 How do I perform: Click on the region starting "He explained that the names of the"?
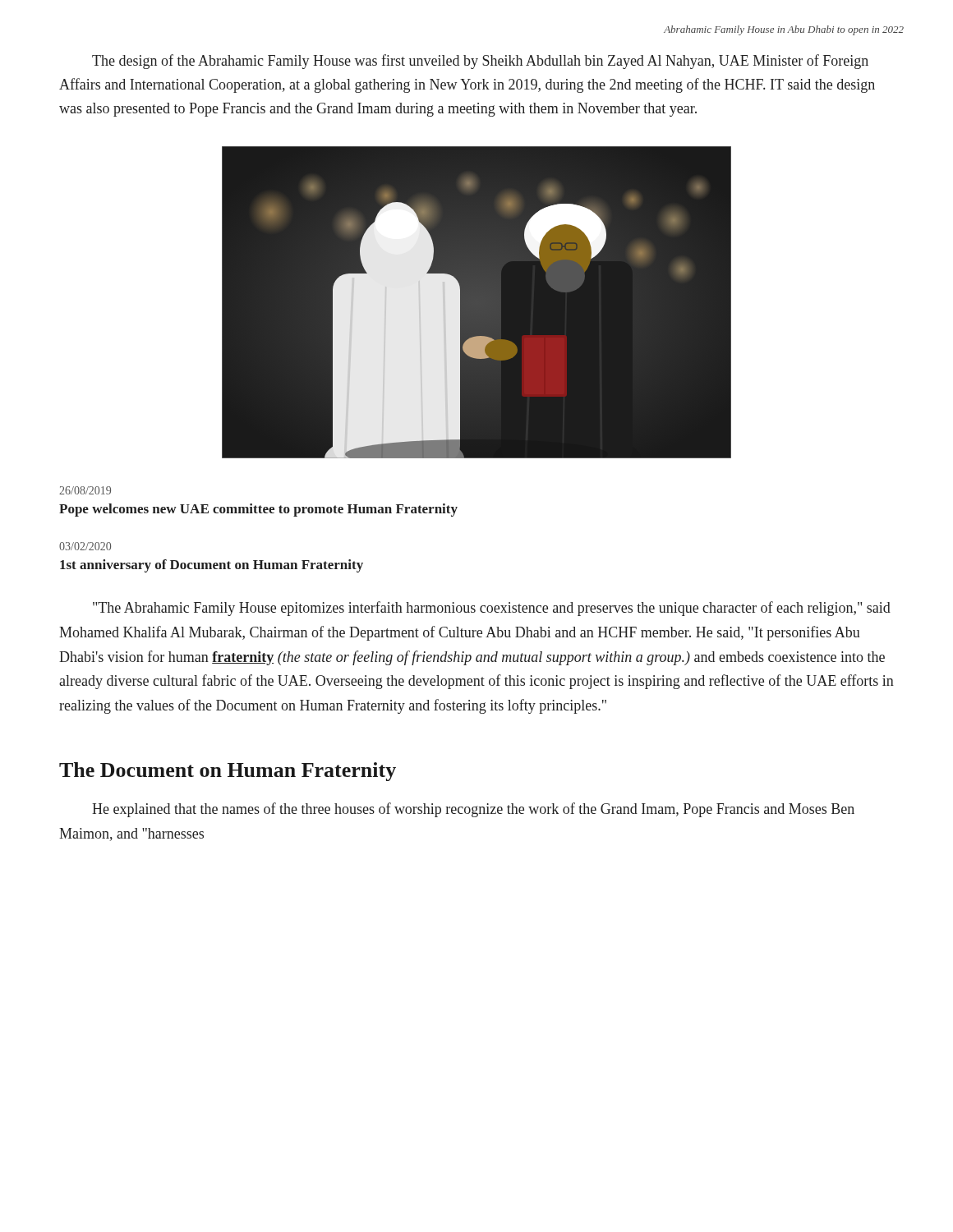(457, 821)
